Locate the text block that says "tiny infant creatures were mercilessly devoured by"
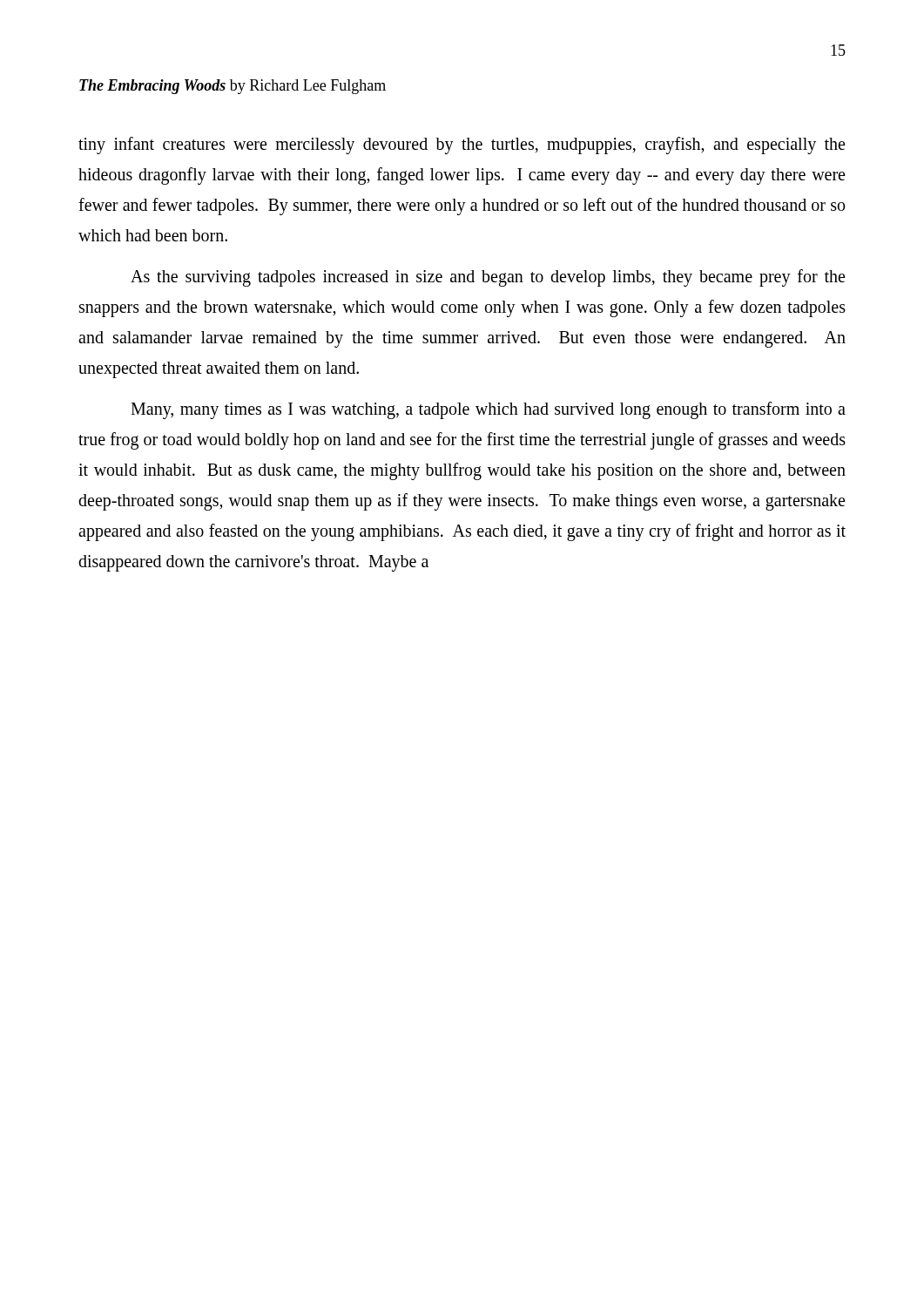 tap(462, 353)
